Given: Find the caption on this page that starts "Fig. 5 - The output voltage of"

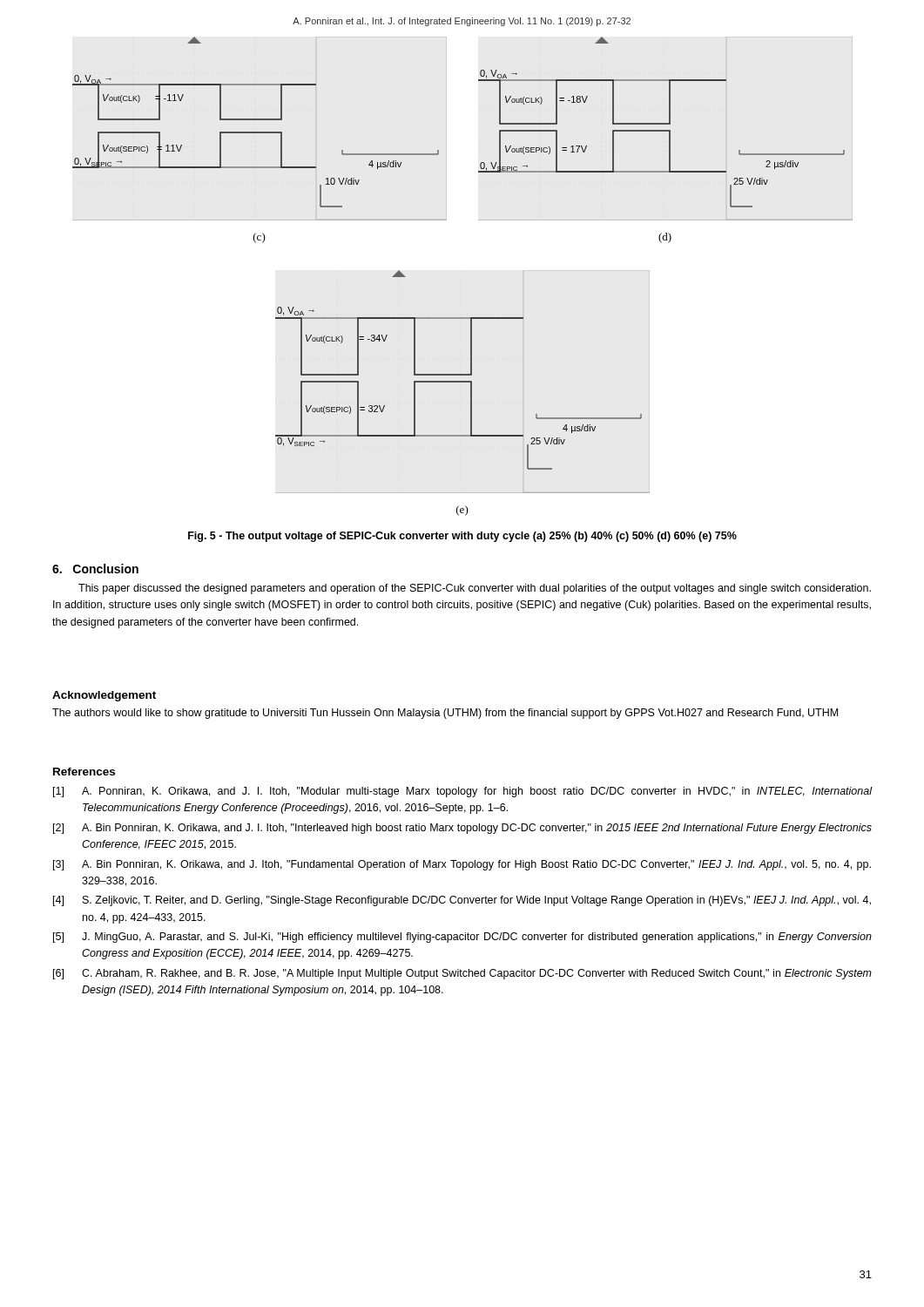Looking at the screenshot, I should click(462, 536).
